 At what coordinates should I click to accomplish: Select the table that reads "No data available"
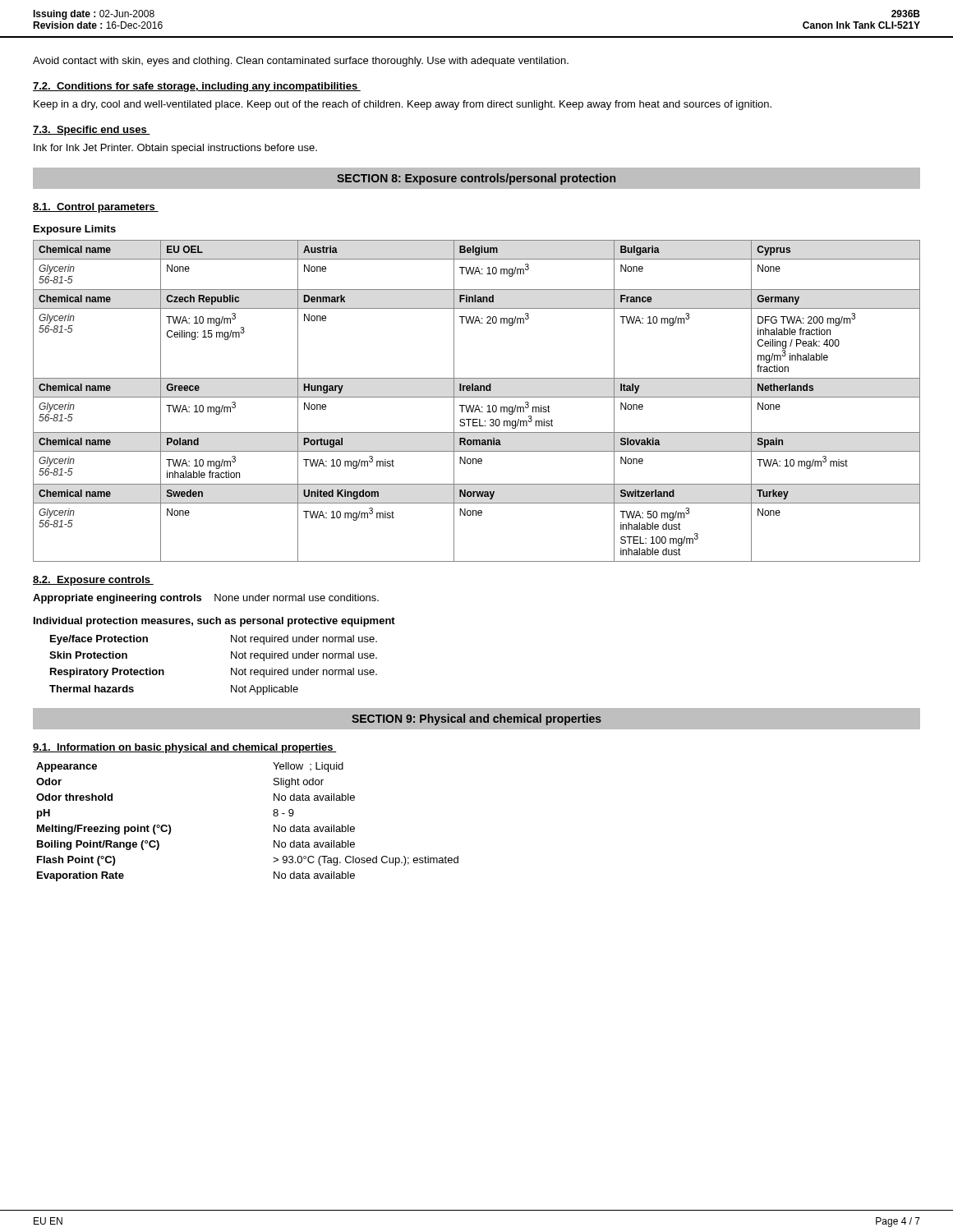pyautogui.click(x=476, y=820)
